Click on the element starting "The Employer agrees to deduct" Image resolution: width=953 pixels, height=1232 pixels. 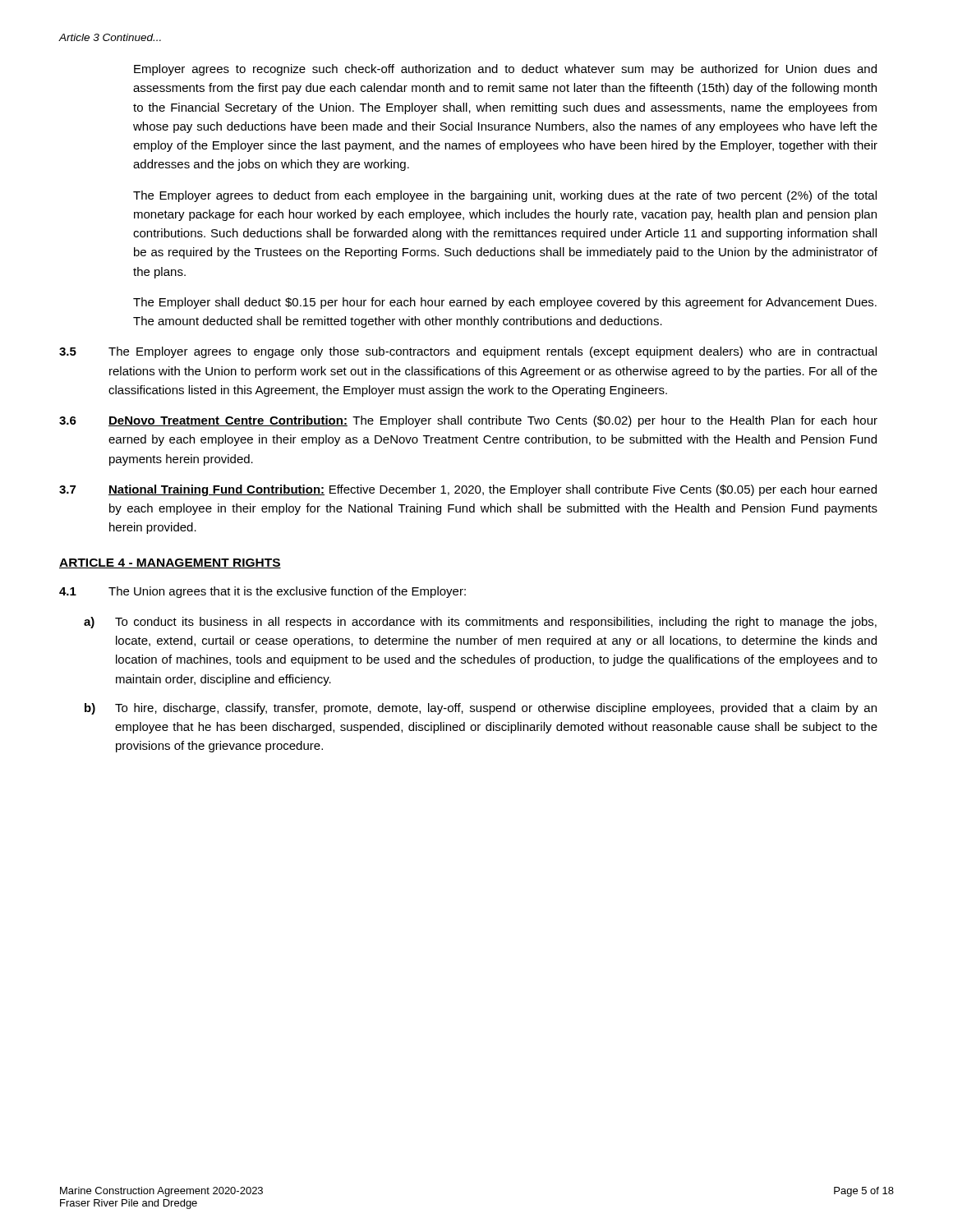pos(505,233)
